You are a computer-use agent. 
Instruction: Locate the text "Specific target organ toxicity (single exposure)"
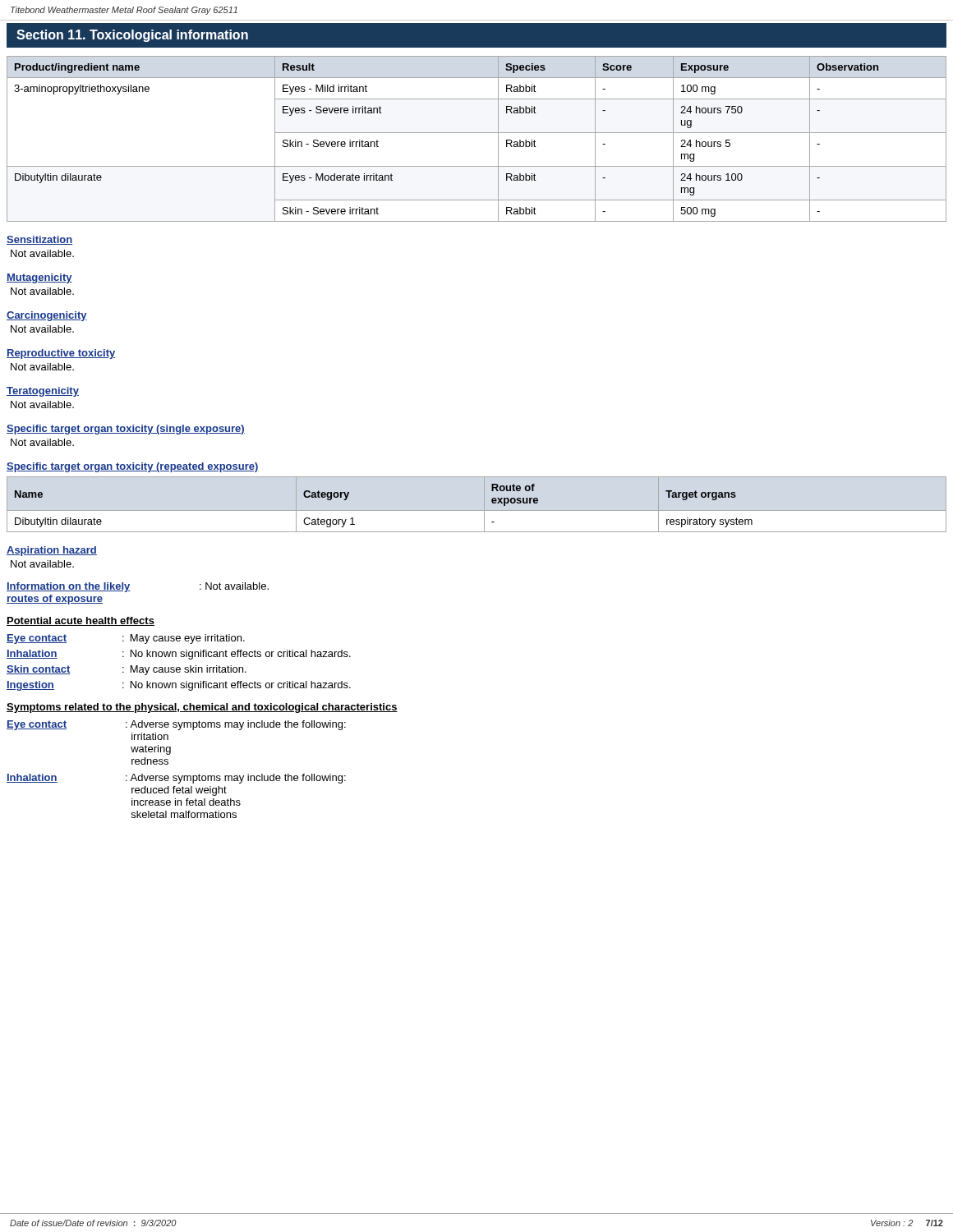point(126,428)
